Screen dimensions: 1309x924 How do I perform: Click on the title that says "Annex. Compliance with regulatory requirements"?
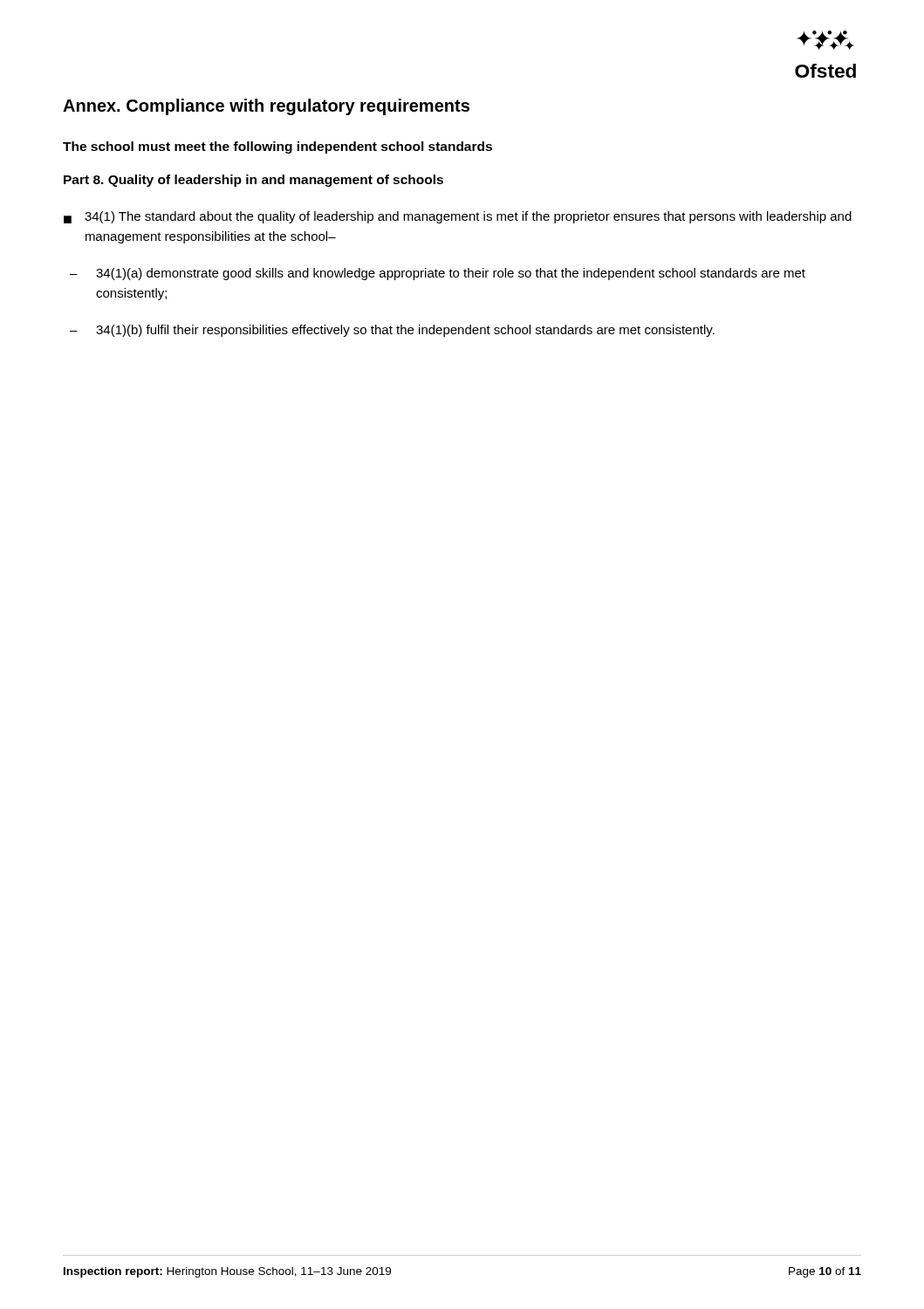[x=266, y=106]
